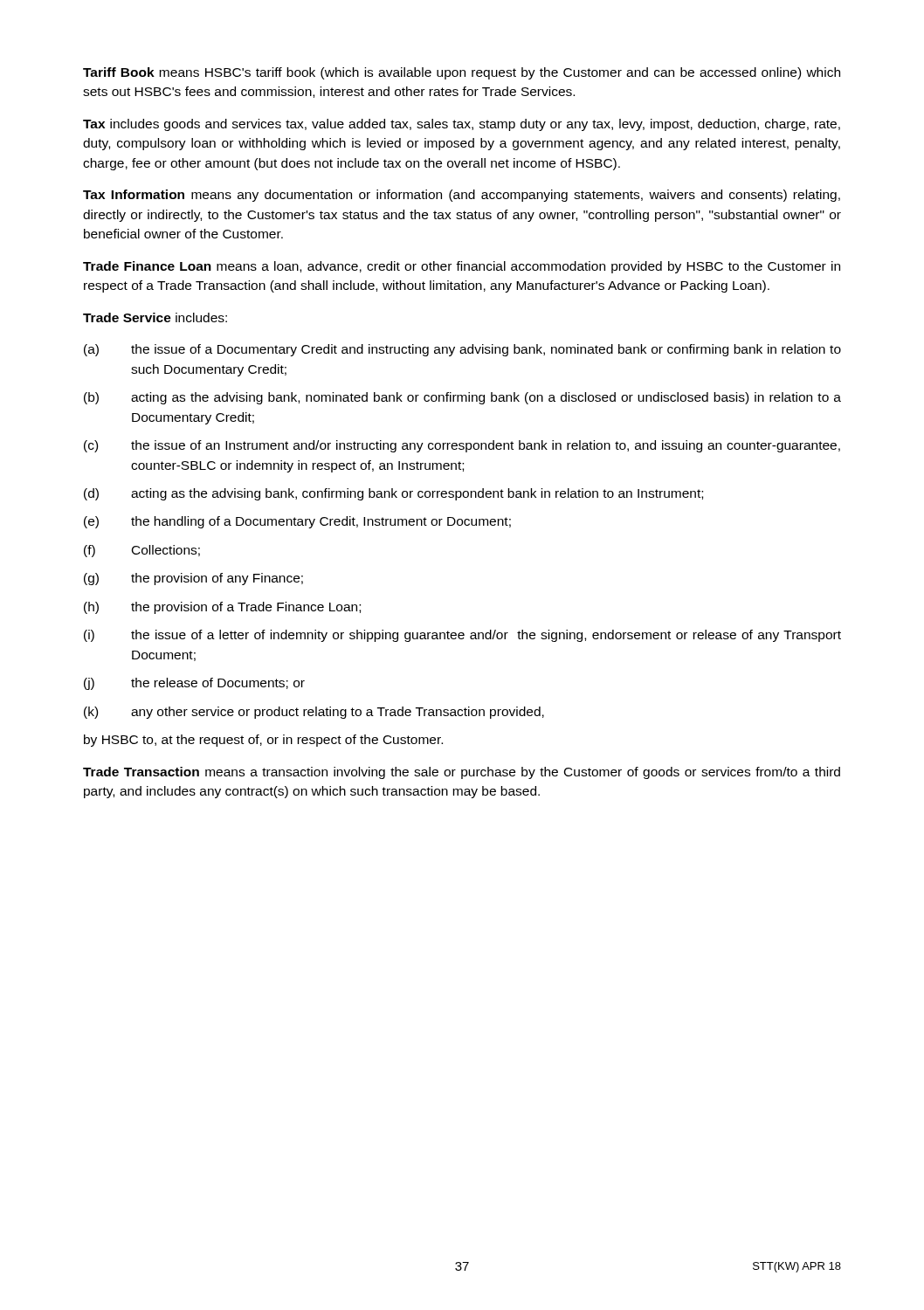Viewport: 924px width, 1310px height.
Task: Click on the element starting "Tariff Book means HSBC's tariff book"
Action: point(462,83)
